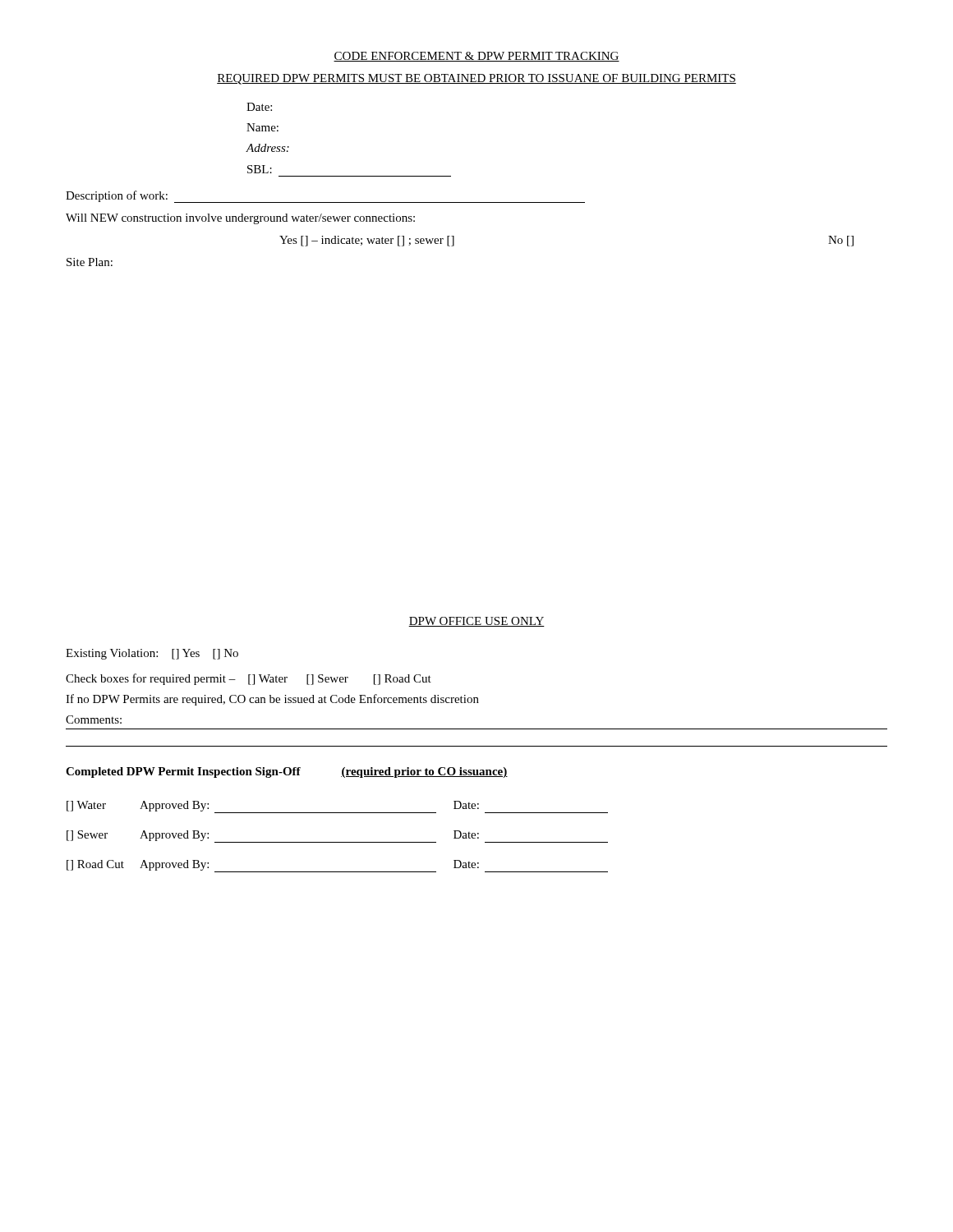Locate the text "Existing Violation: [] Yes [] No"
This screenshot has width=953, height=1232.
coord(152,653)
